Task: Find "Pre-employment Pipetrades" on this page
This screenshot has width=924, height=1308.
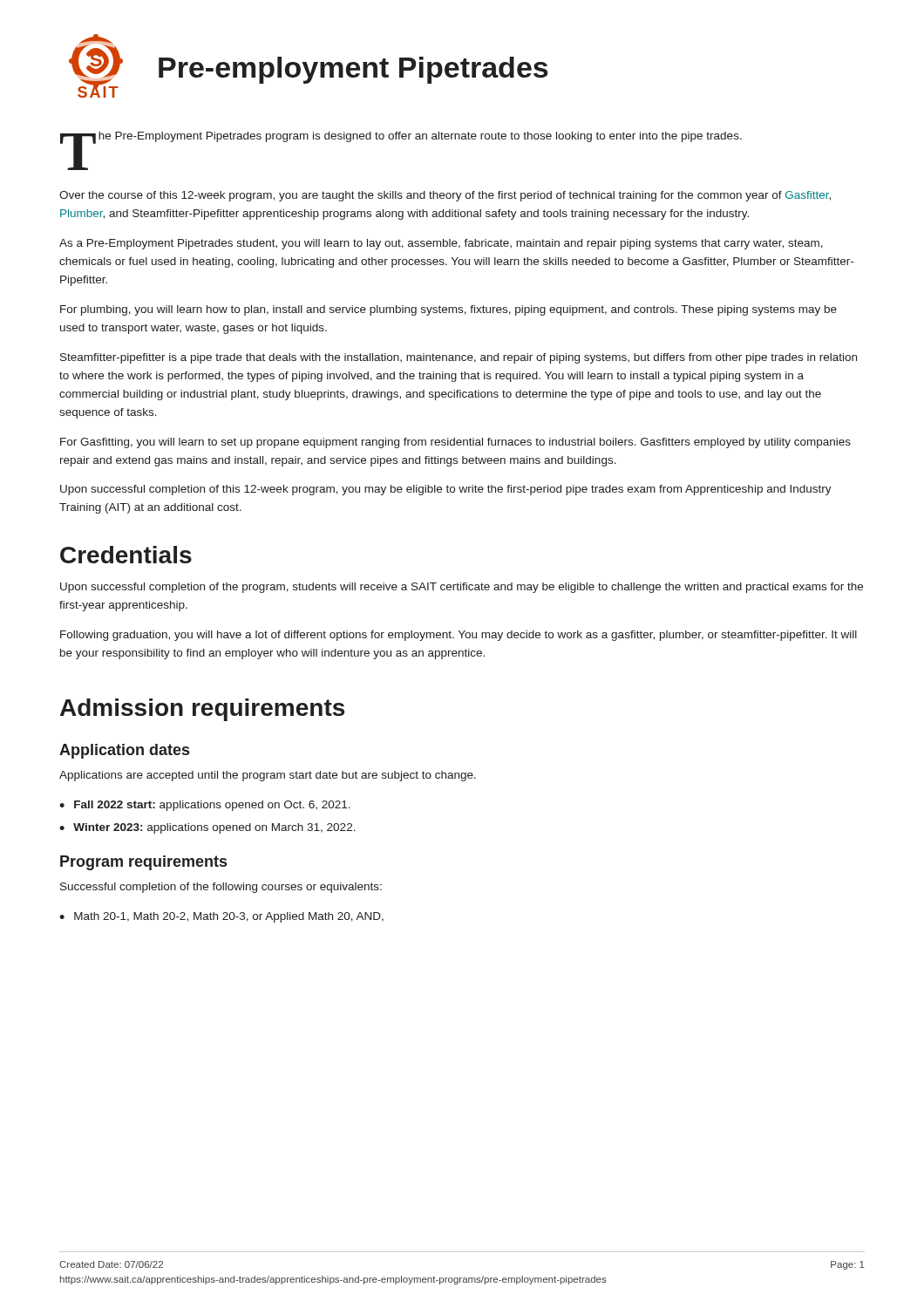Action: click(353, 68)
